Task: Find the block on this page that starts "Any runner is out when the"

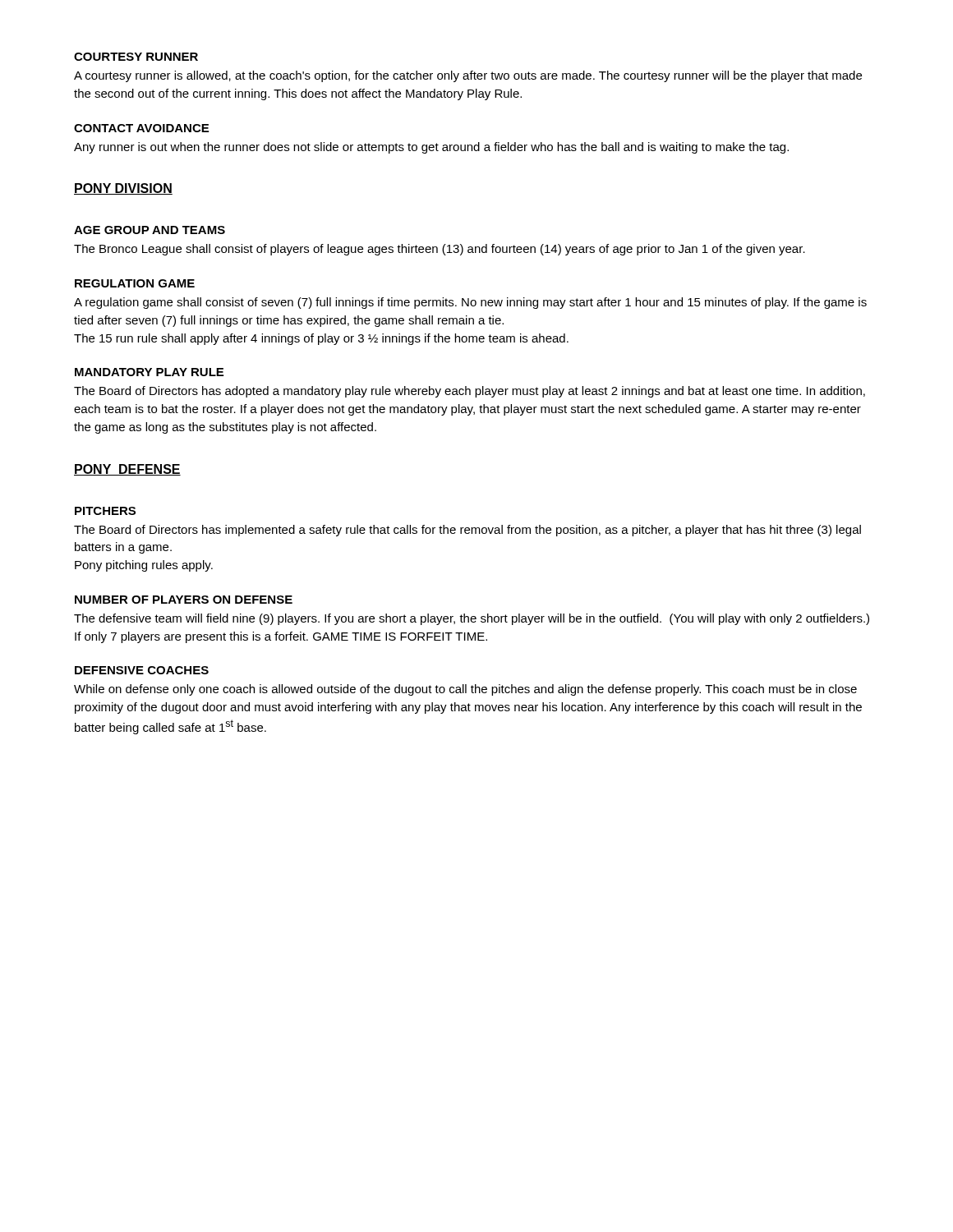Action: pyautogui.click(x=432, y=146)
